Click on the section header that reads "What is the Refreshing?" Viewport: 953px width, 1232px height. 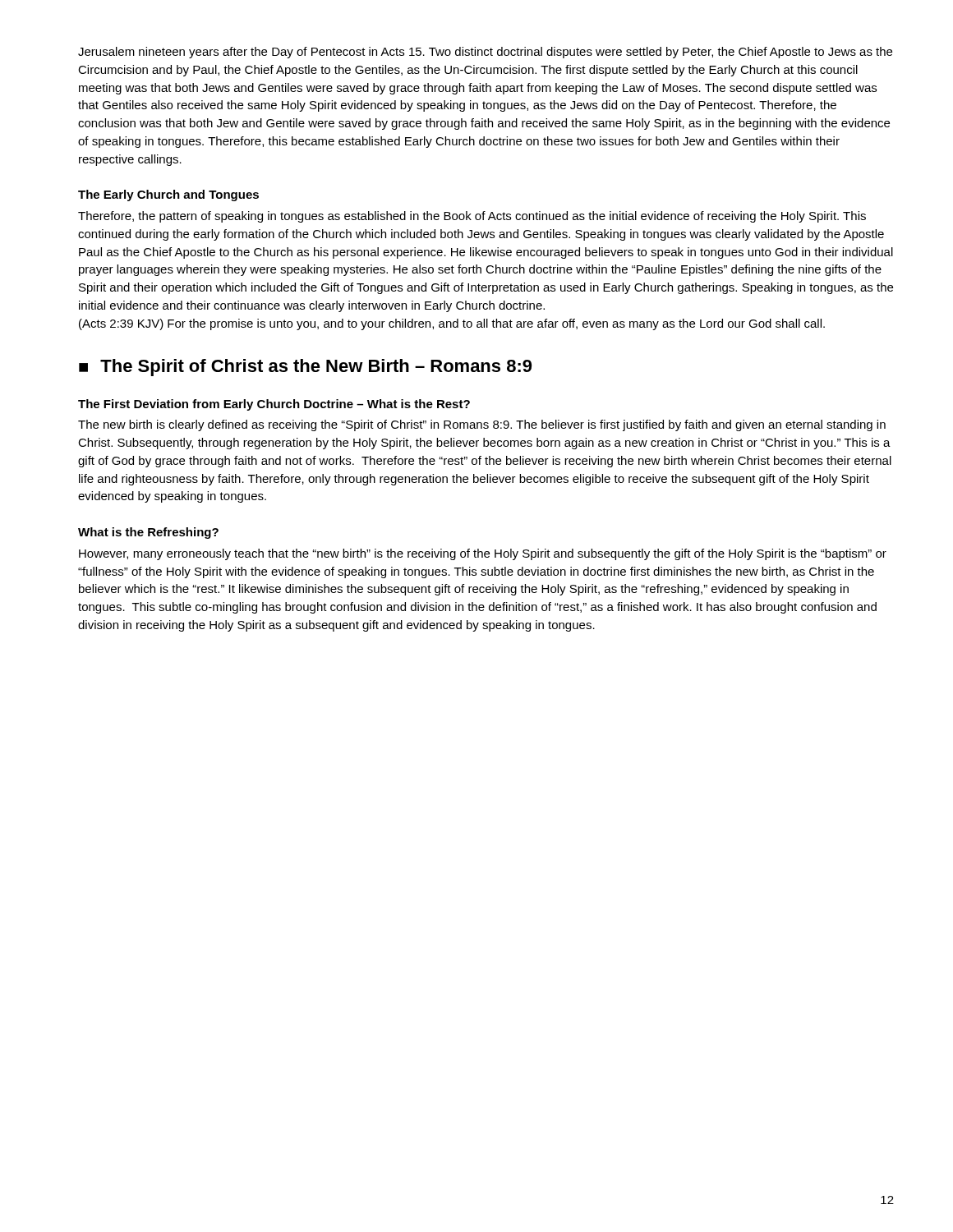tap(149, 532)
